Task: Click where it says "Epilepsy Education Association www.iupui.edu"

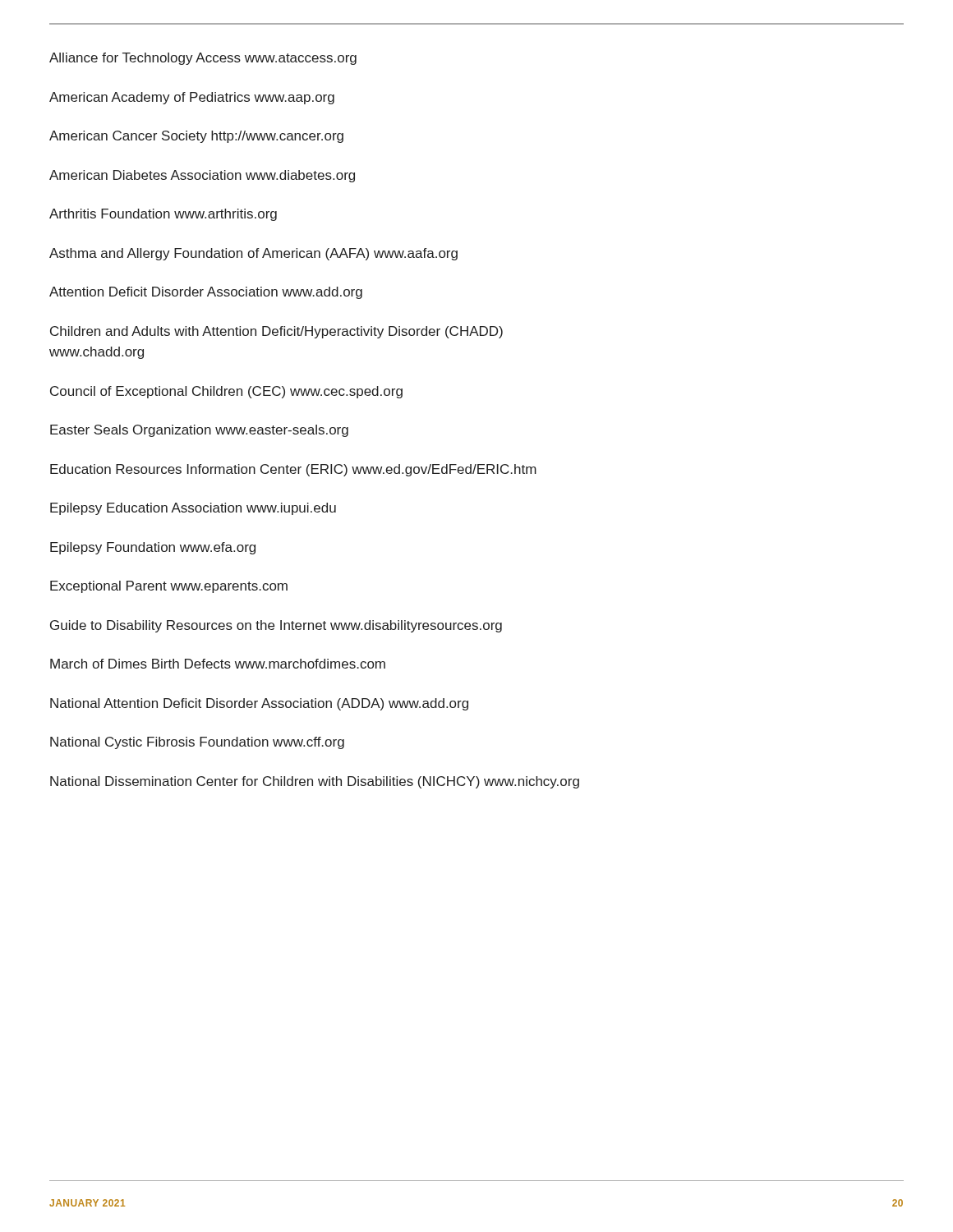Action: 193,508
